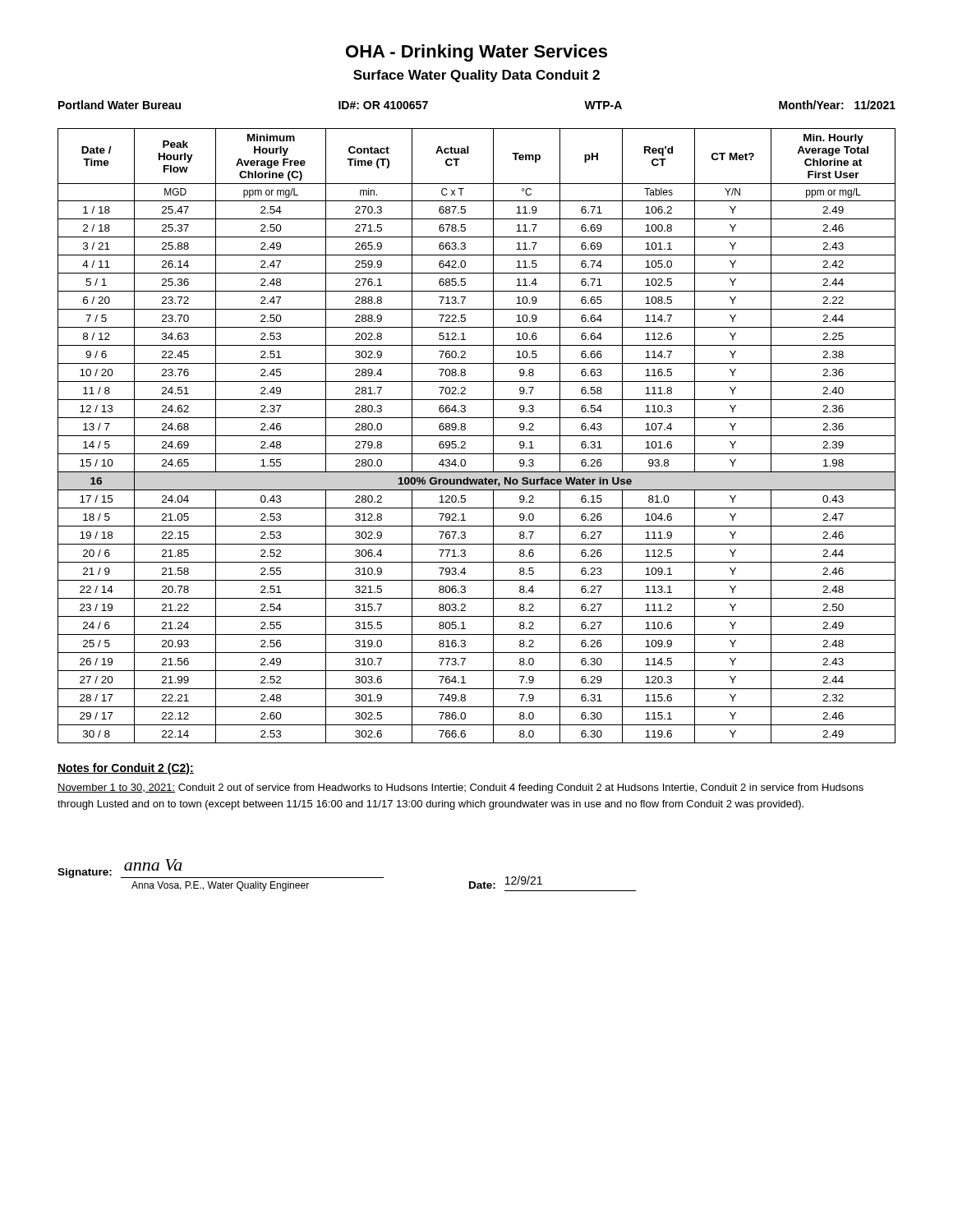Click on the table containing "26 / 19"

(x=476, y=436)
